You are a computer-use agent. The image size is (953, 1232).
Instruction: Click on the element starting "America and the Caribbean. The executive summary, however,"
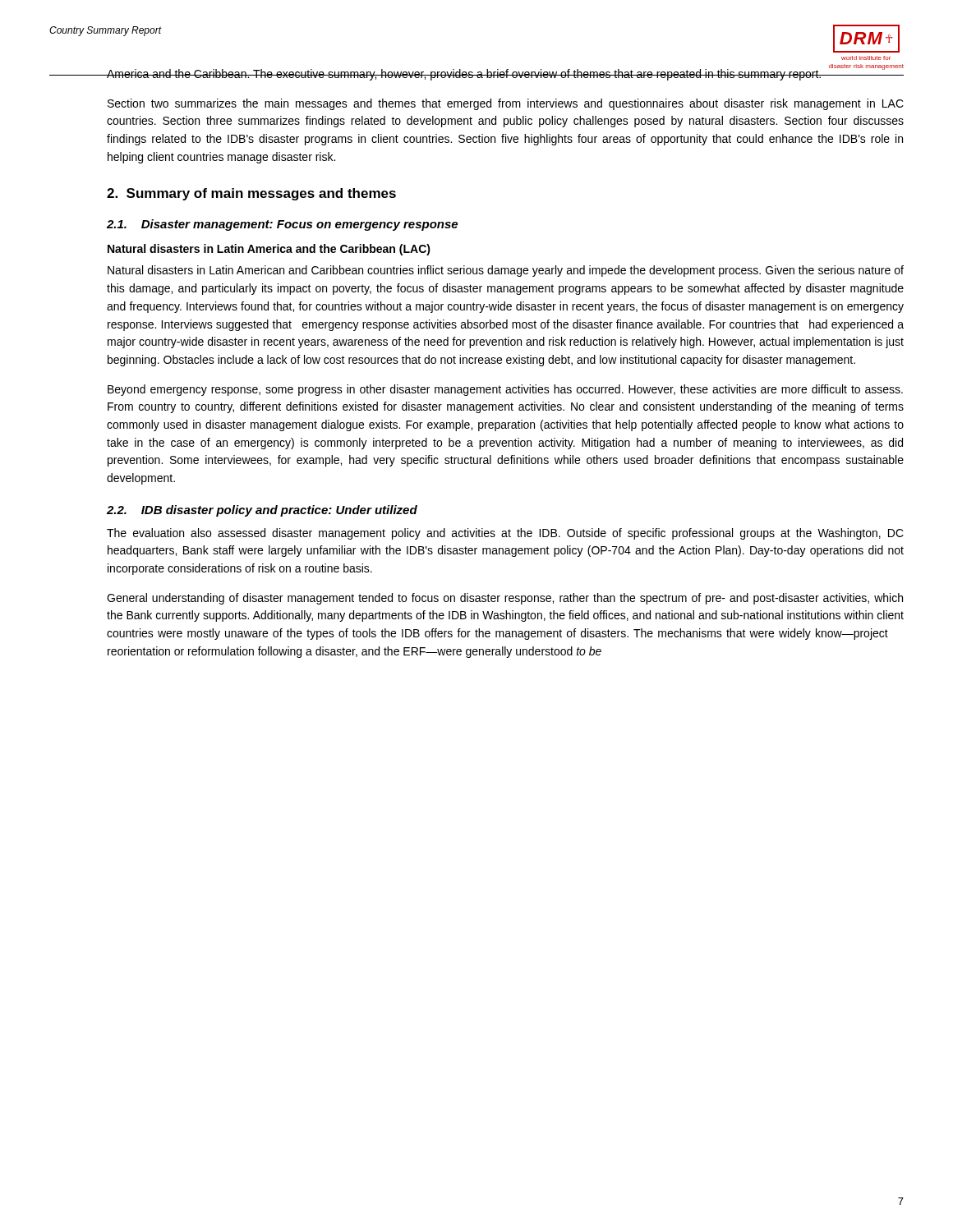[464, 74]
